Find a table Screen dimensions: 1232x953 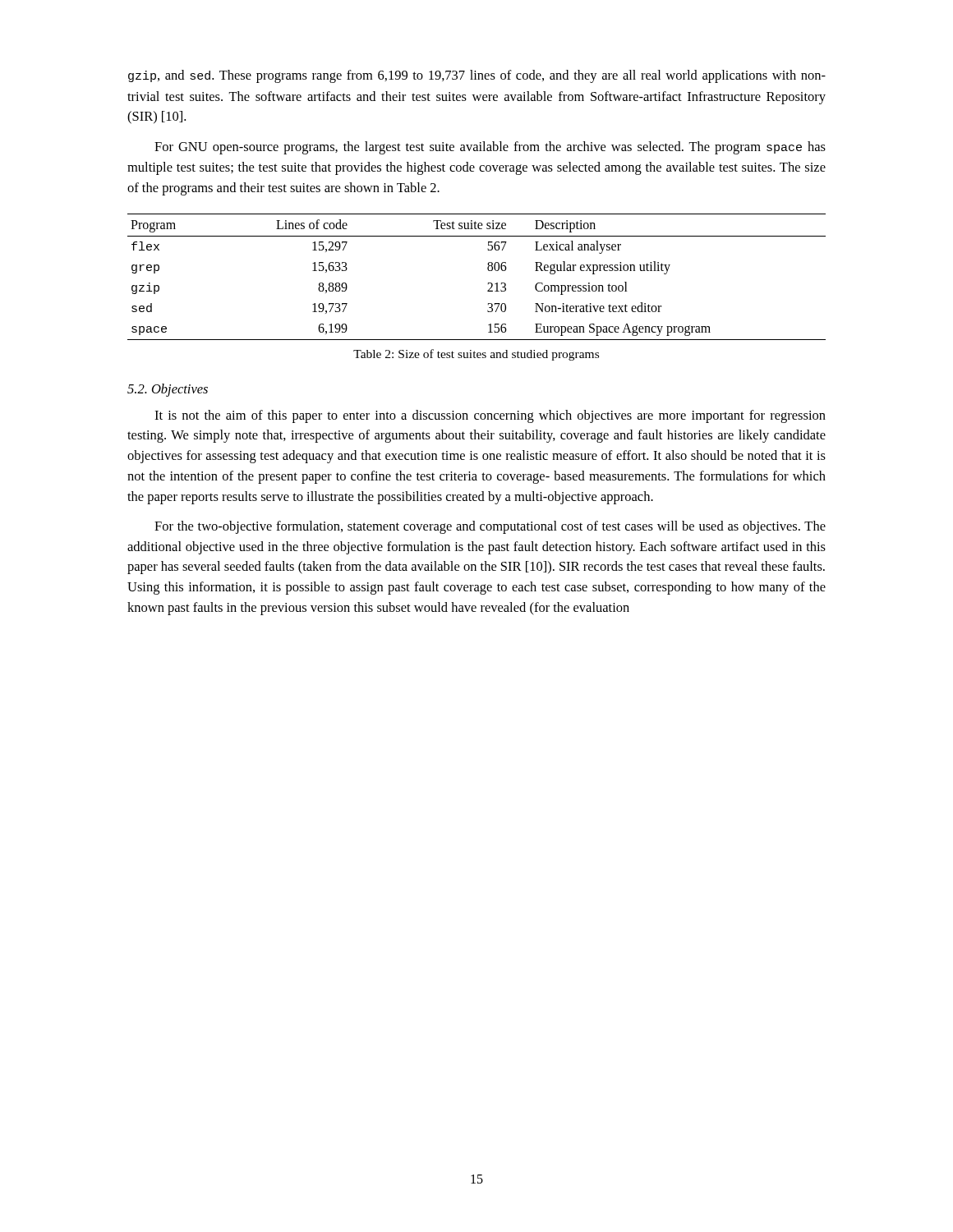pos(476,276)
